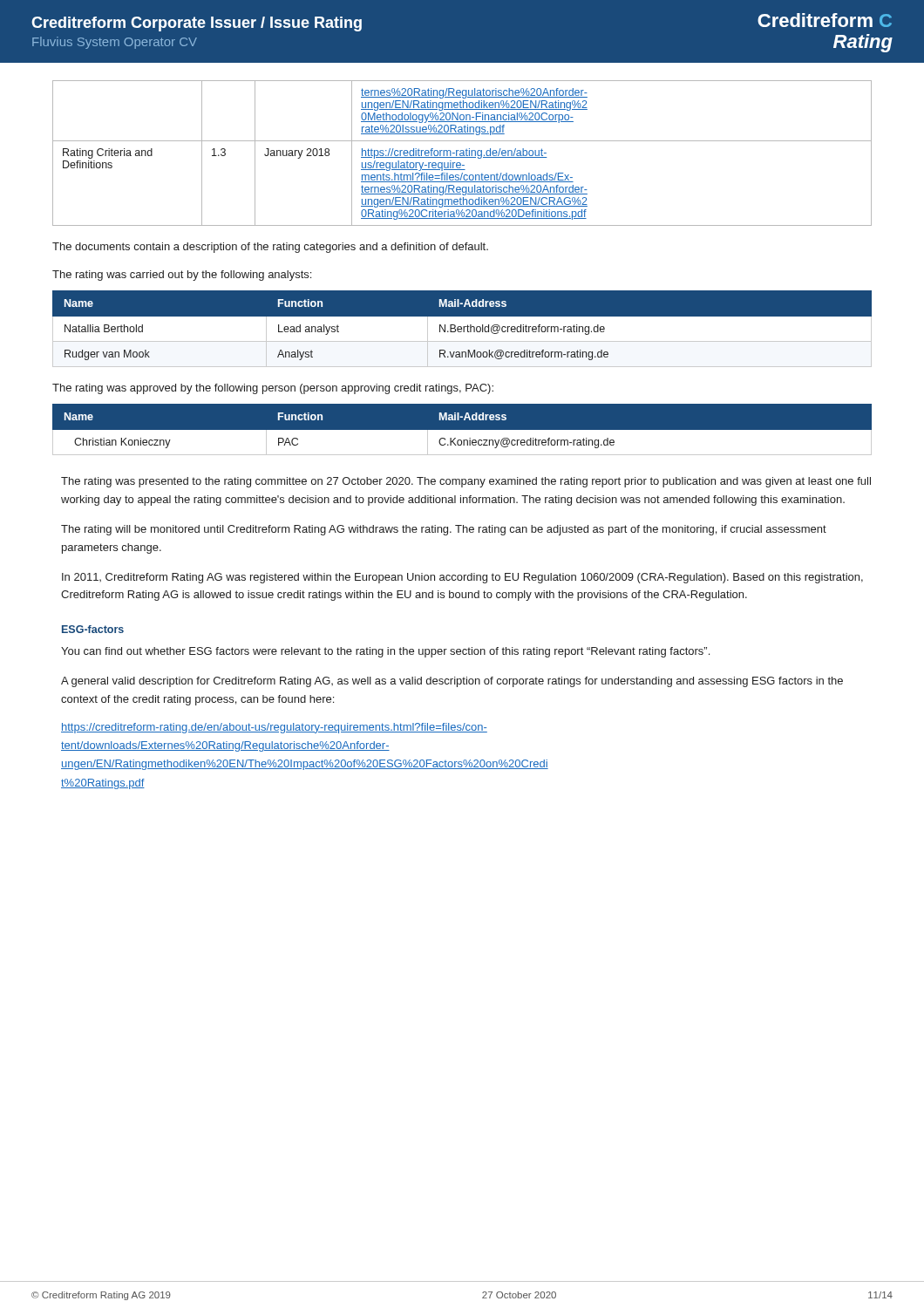Locate the block of text that opens with "You can find"

[386, 651]
